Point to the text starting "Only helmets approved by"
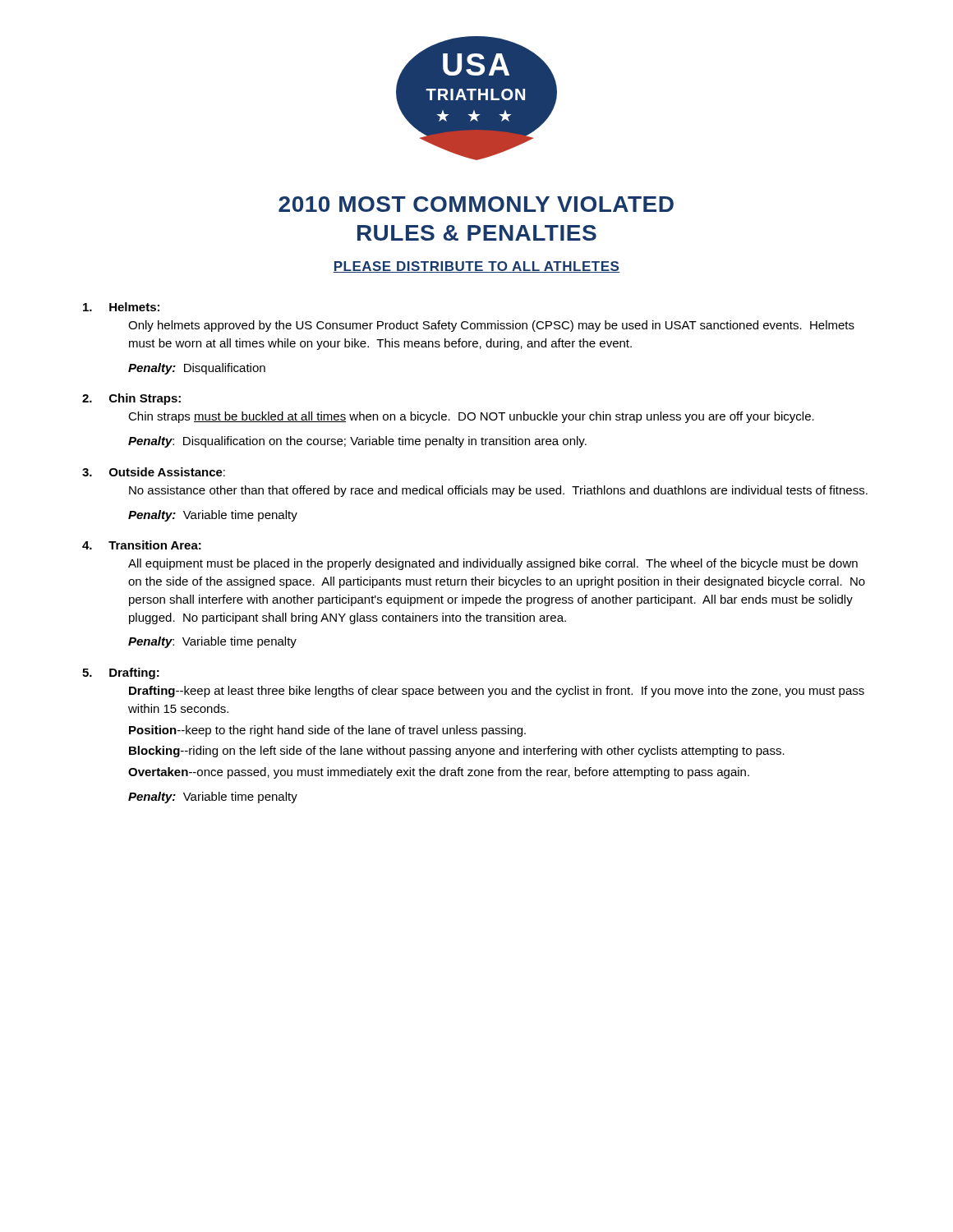 pos(500,346)
